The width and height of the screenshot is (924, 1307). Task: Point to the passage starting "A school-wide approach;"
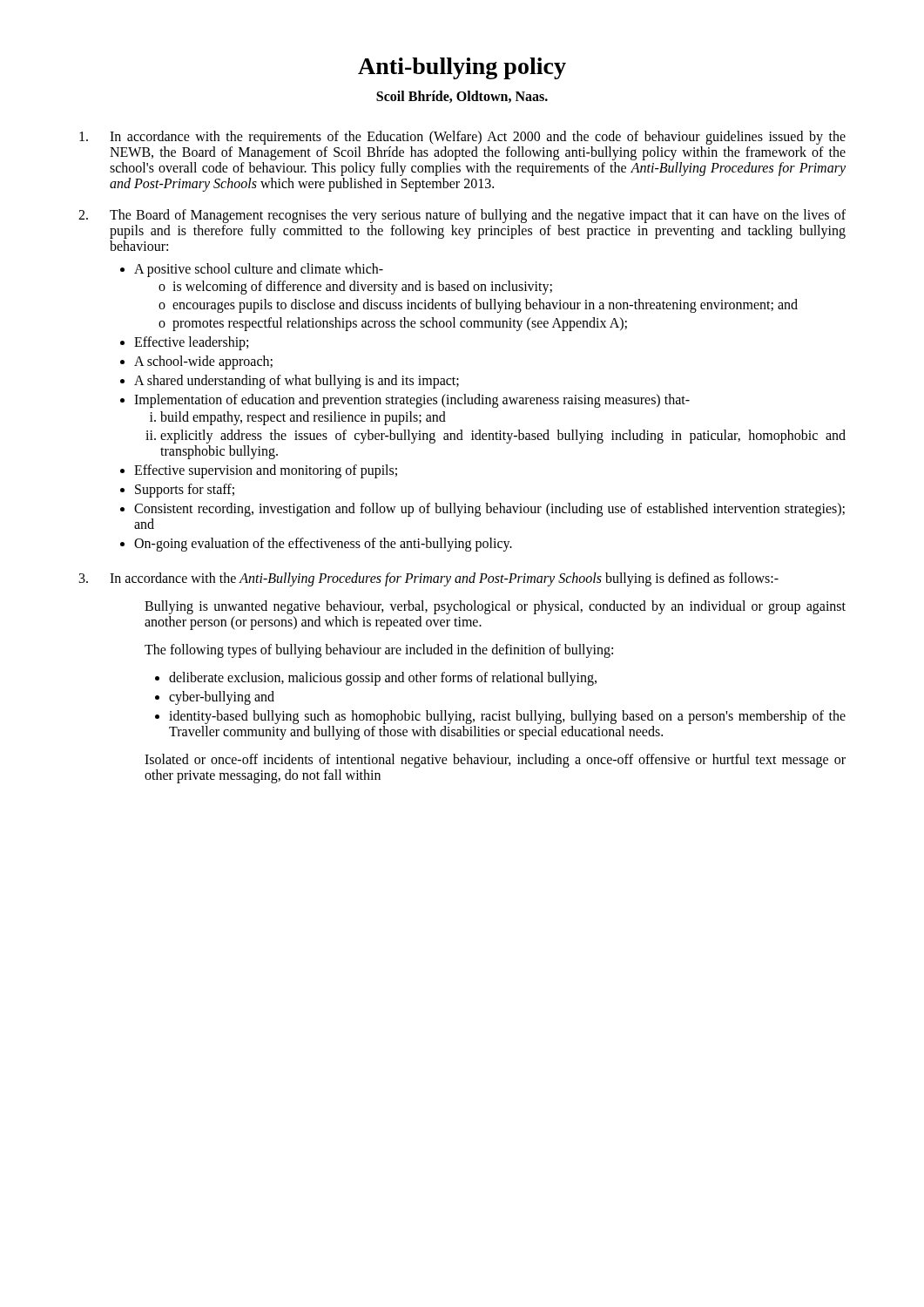204,361
